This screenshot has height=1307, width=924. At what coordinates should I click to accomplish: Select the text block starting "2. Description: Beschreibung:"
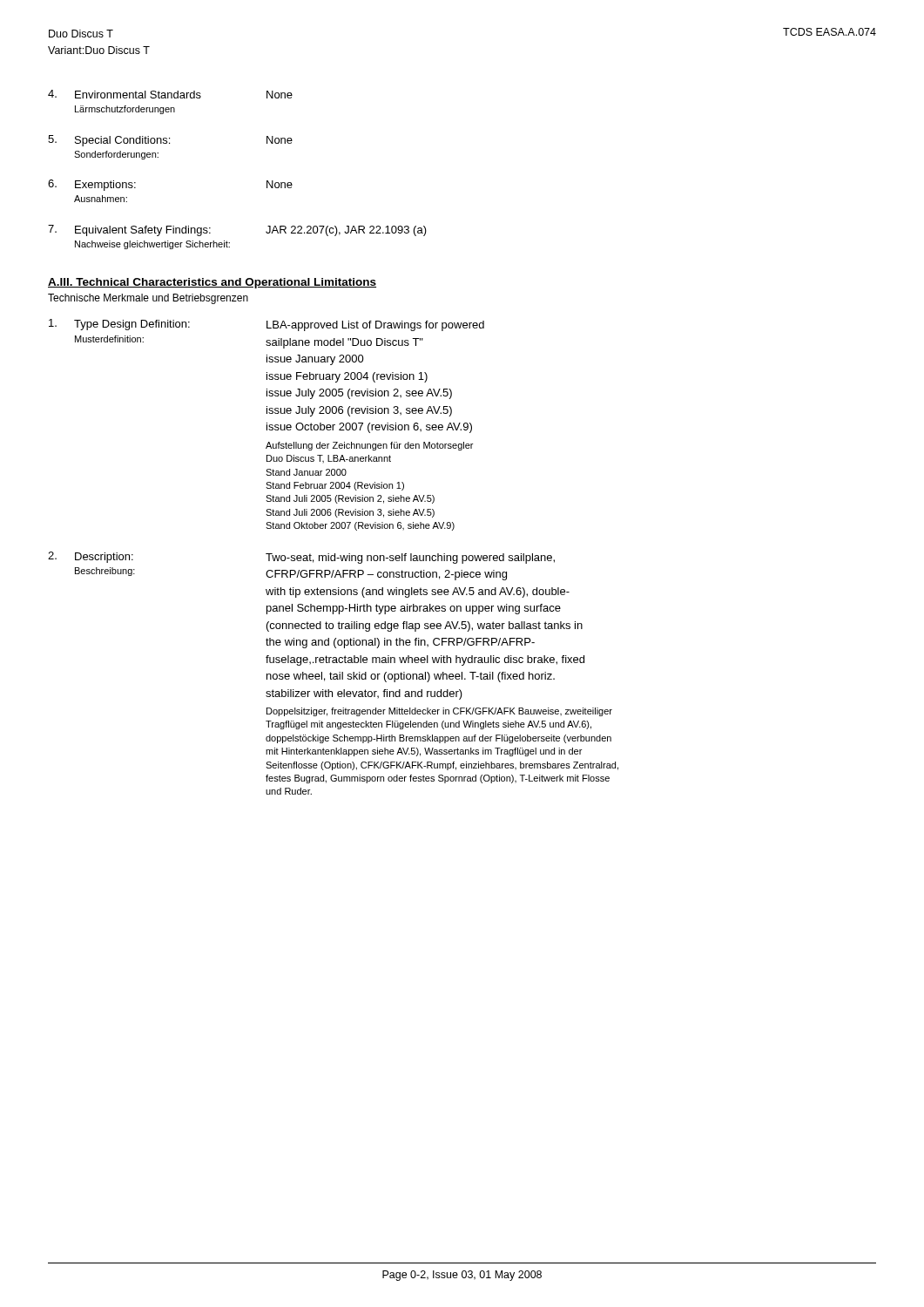pos(462,674)
